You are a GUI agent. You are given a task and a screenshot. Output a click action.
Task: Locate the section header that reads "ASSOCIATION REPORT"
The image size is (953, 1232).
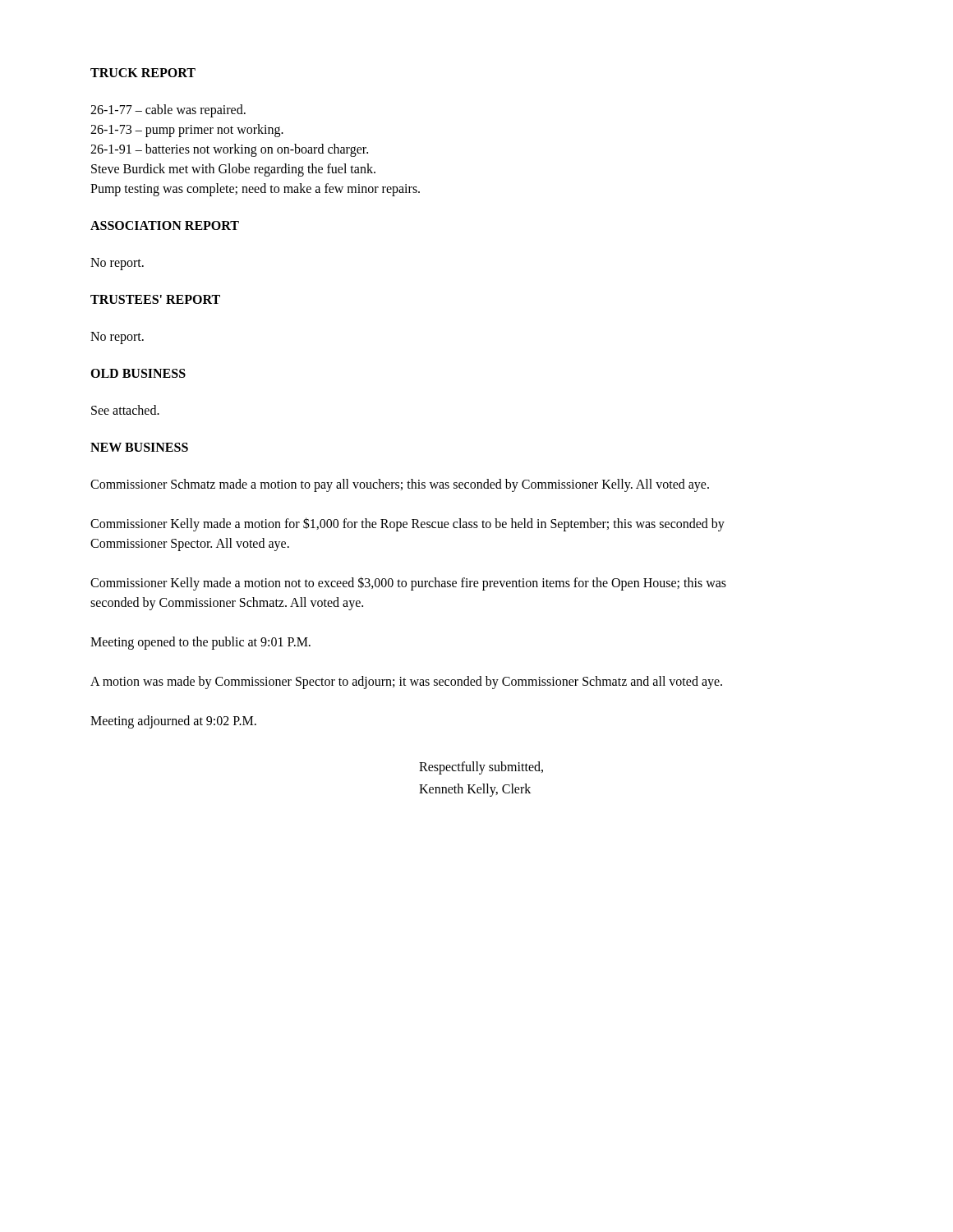click(x=165, y=225)
